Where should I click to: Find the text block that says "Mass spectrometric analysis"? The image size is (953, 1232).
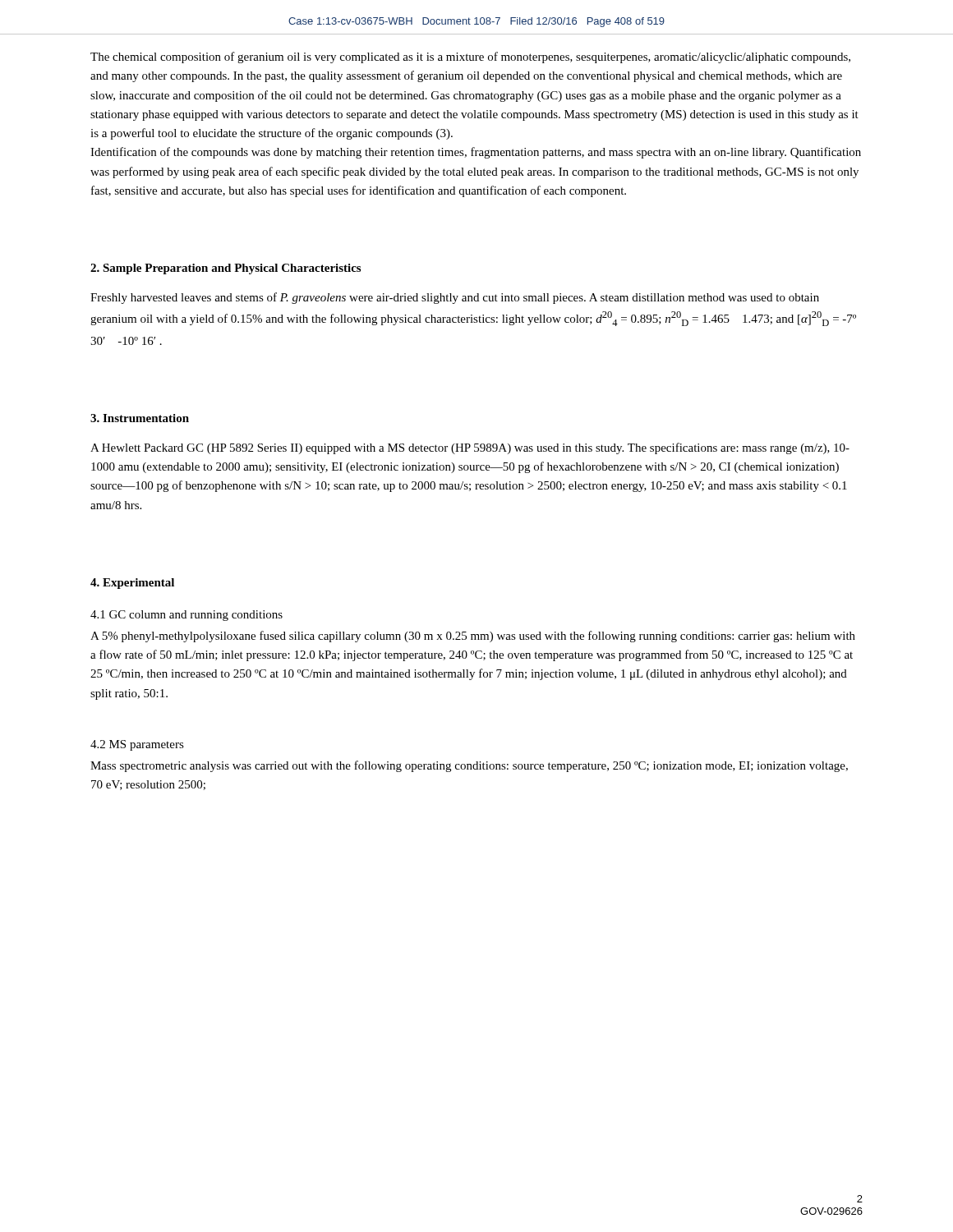476,775
